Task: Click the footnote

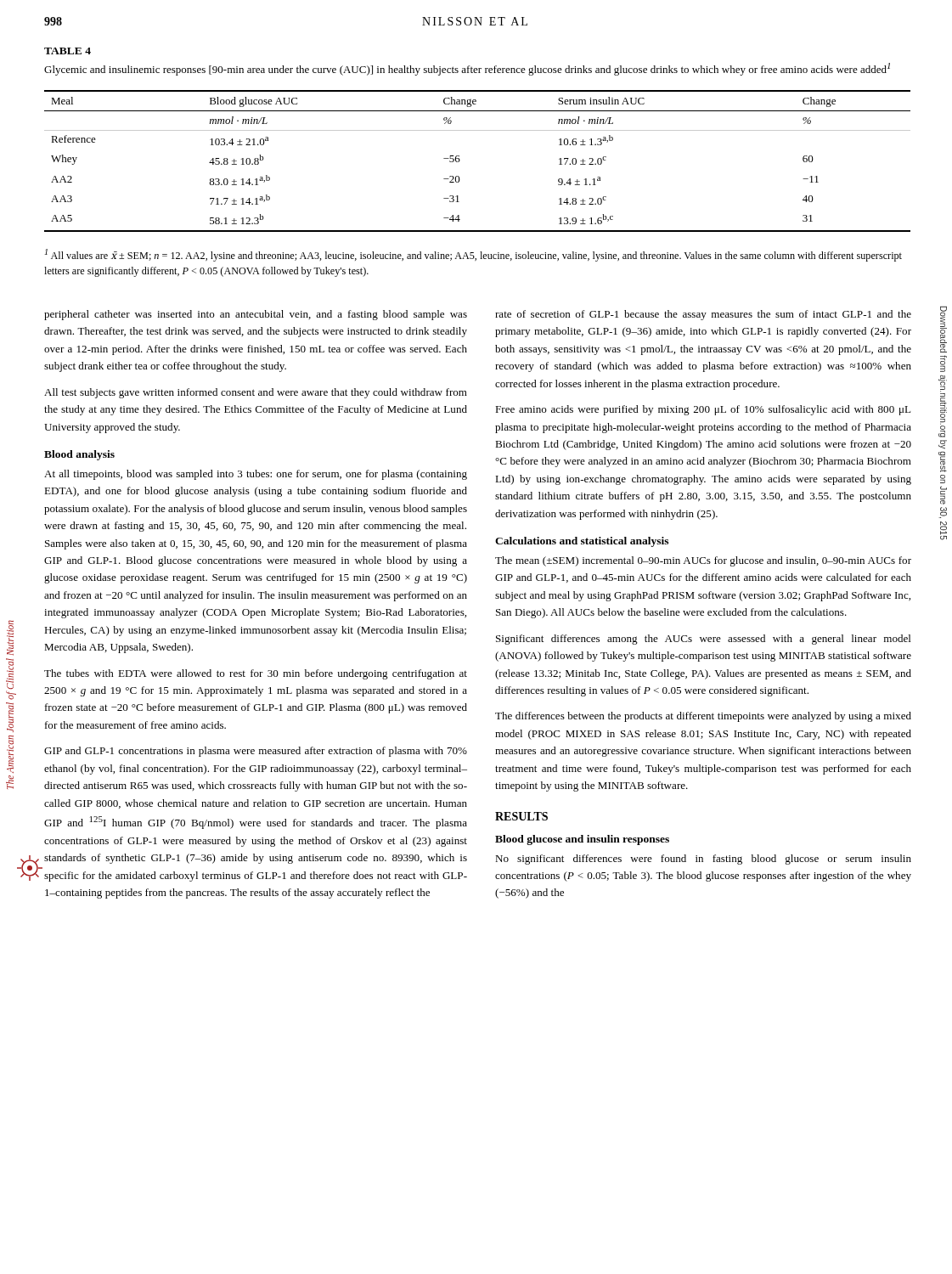Action: pyautogui.click(x=473, y=262)
